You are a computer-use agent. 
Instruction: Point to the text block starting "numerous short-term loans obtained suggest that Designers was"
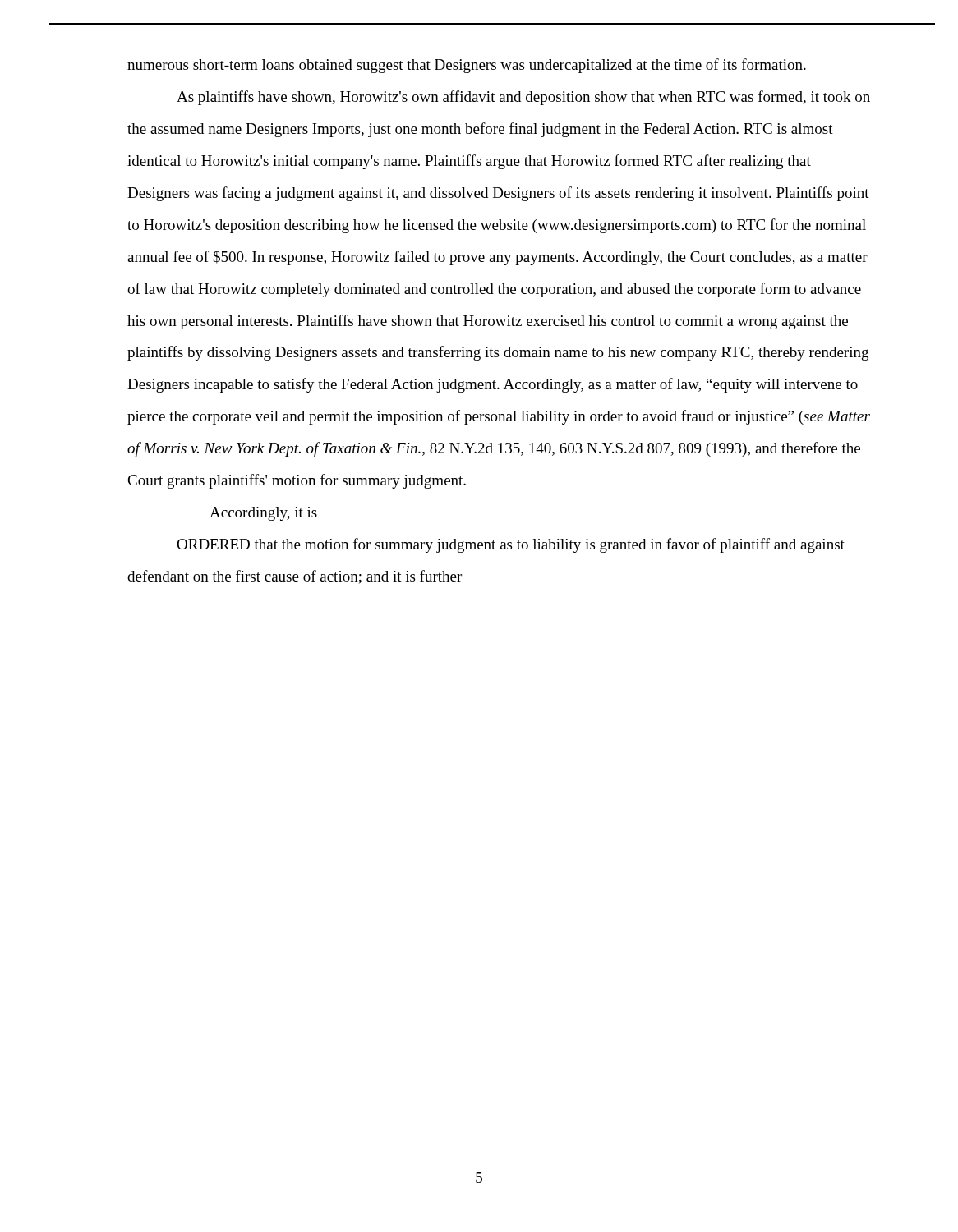coord(467,64)
